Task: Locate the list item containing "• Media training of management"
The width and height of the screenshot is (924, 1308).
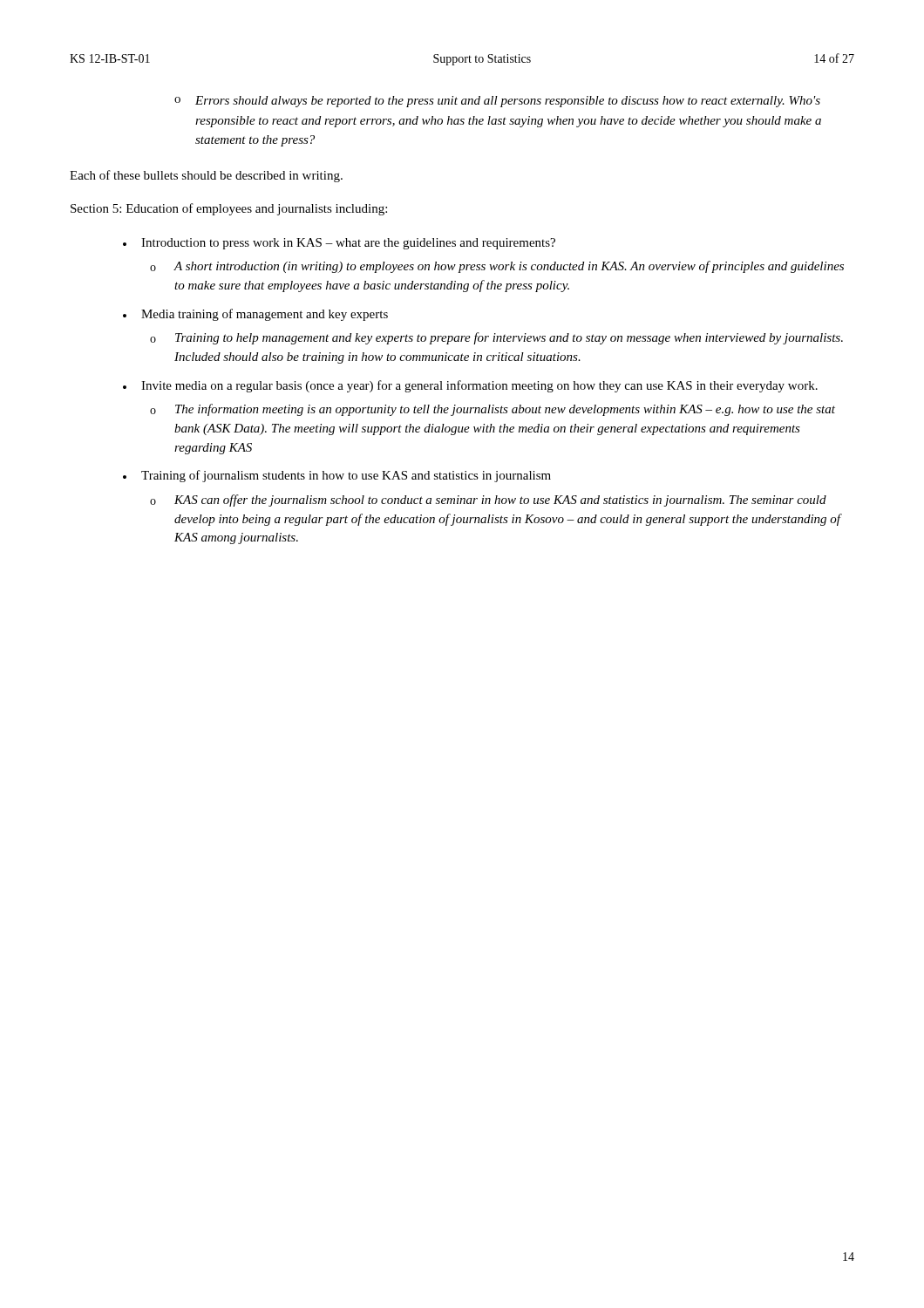Action: click(488, 338)
